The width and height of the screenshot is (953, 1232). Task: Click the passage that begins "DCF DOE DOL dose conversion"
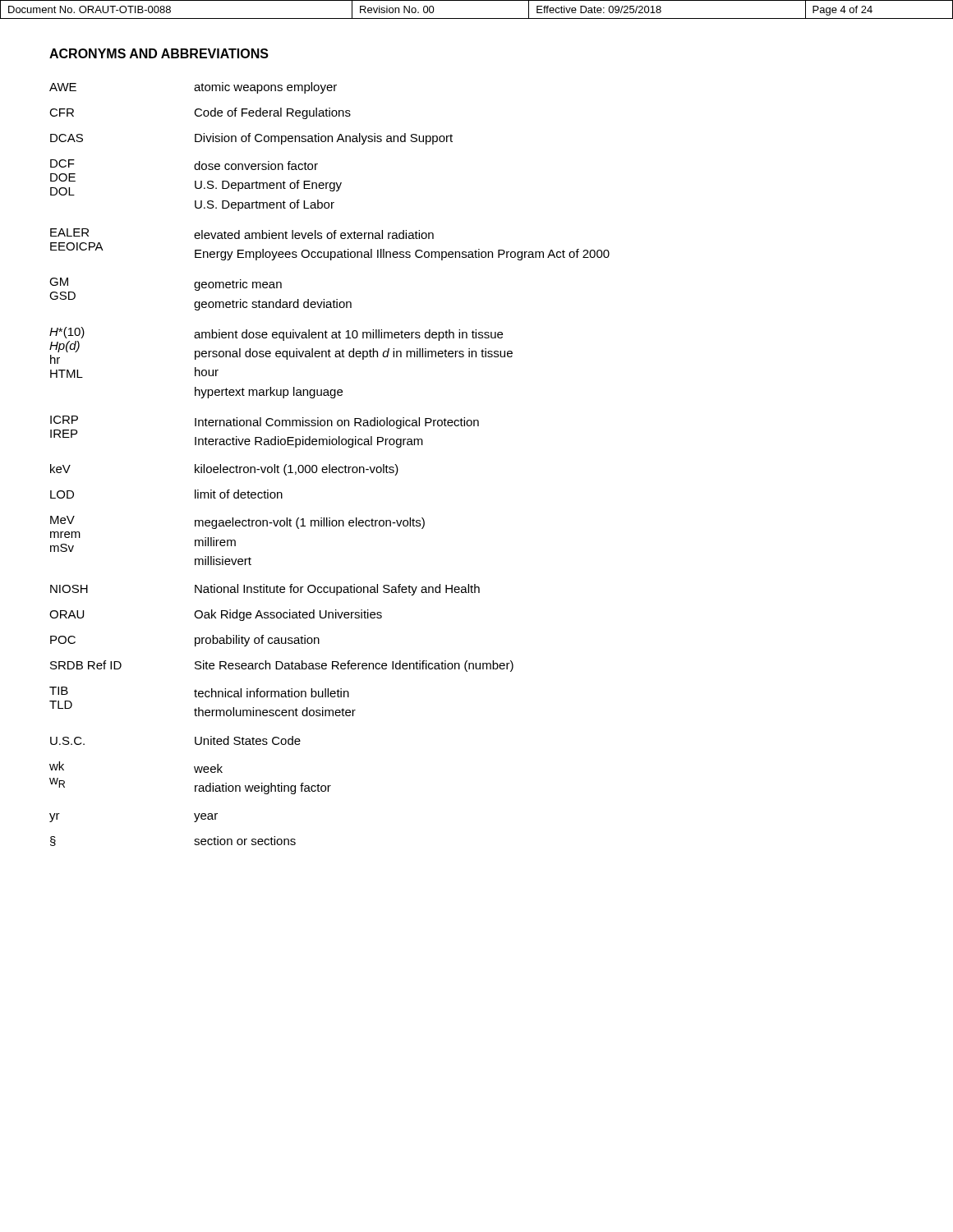196,185
